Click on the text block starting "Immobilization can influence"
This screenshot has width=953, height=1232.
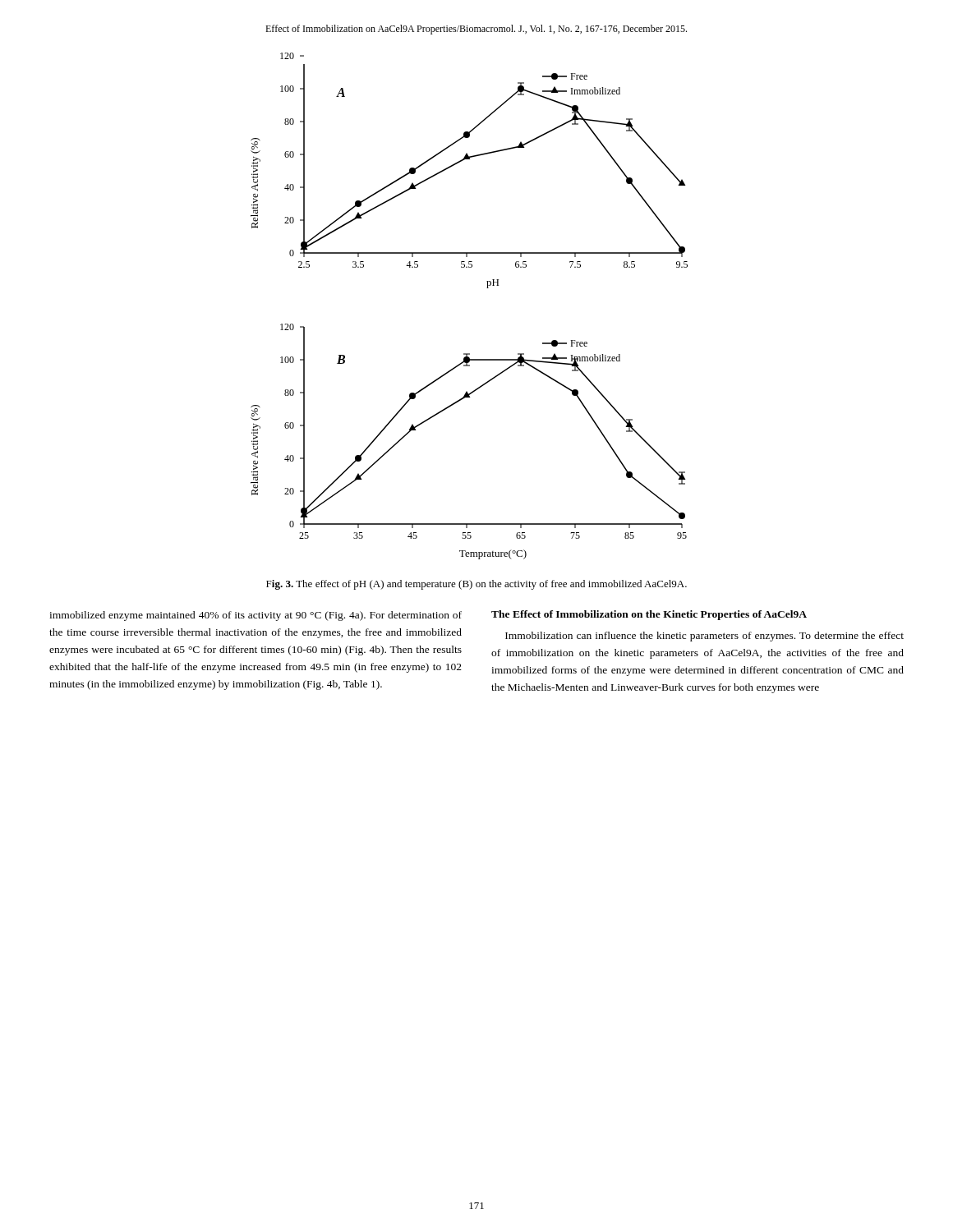pos(698,661)
